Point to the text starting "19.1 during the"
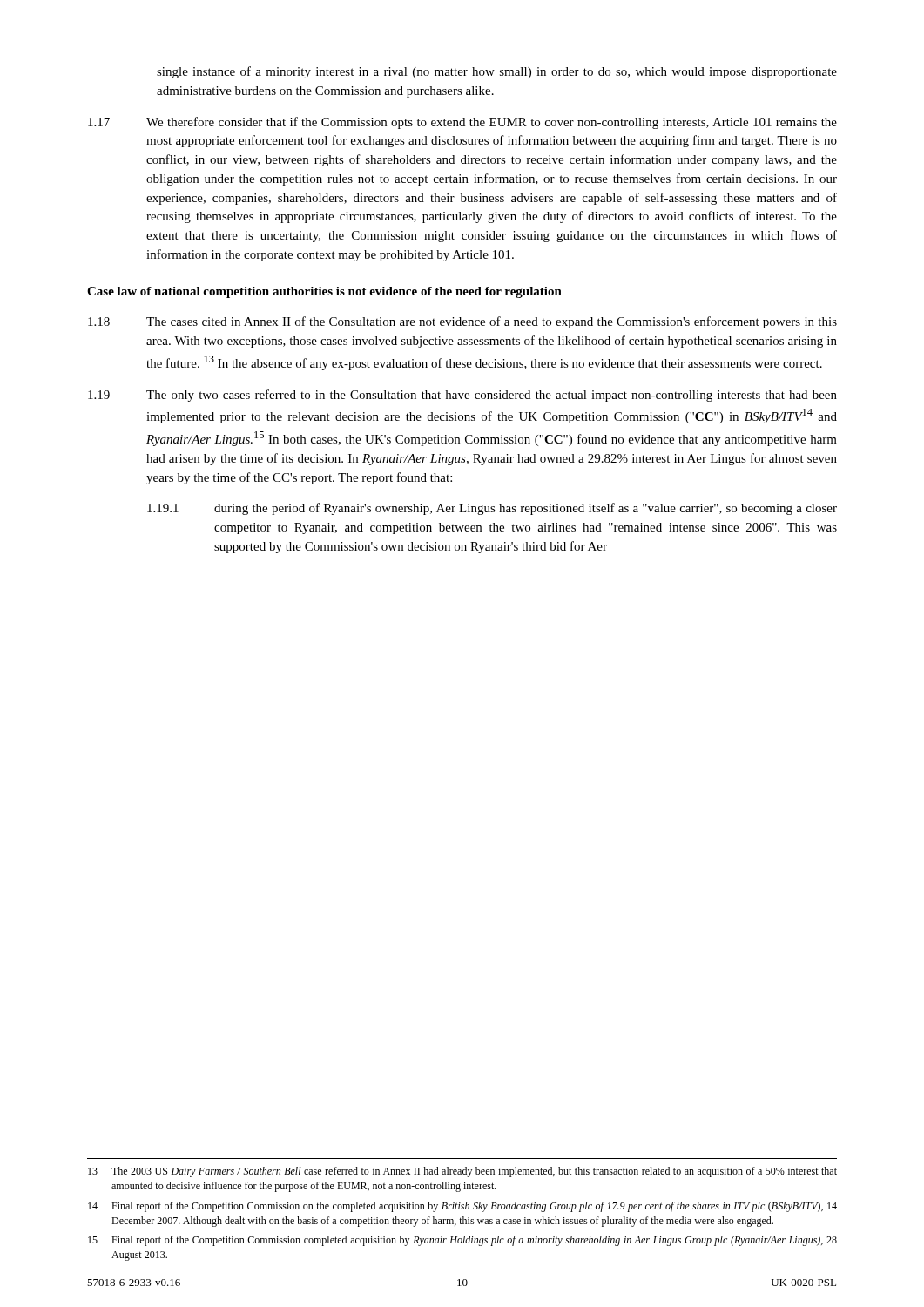 tap(492, 528)
